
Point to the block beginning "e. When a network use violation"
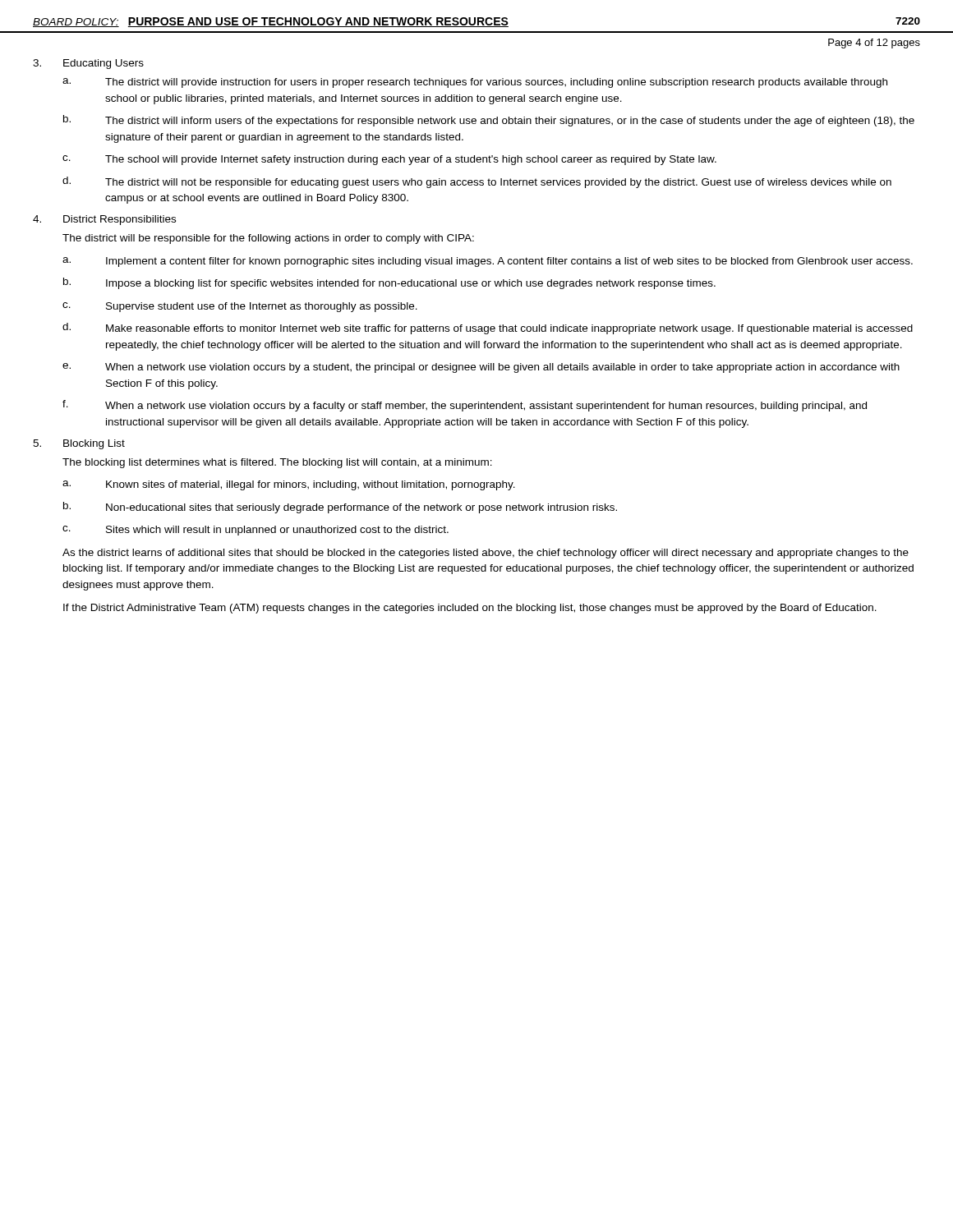[x=491, y=375]
